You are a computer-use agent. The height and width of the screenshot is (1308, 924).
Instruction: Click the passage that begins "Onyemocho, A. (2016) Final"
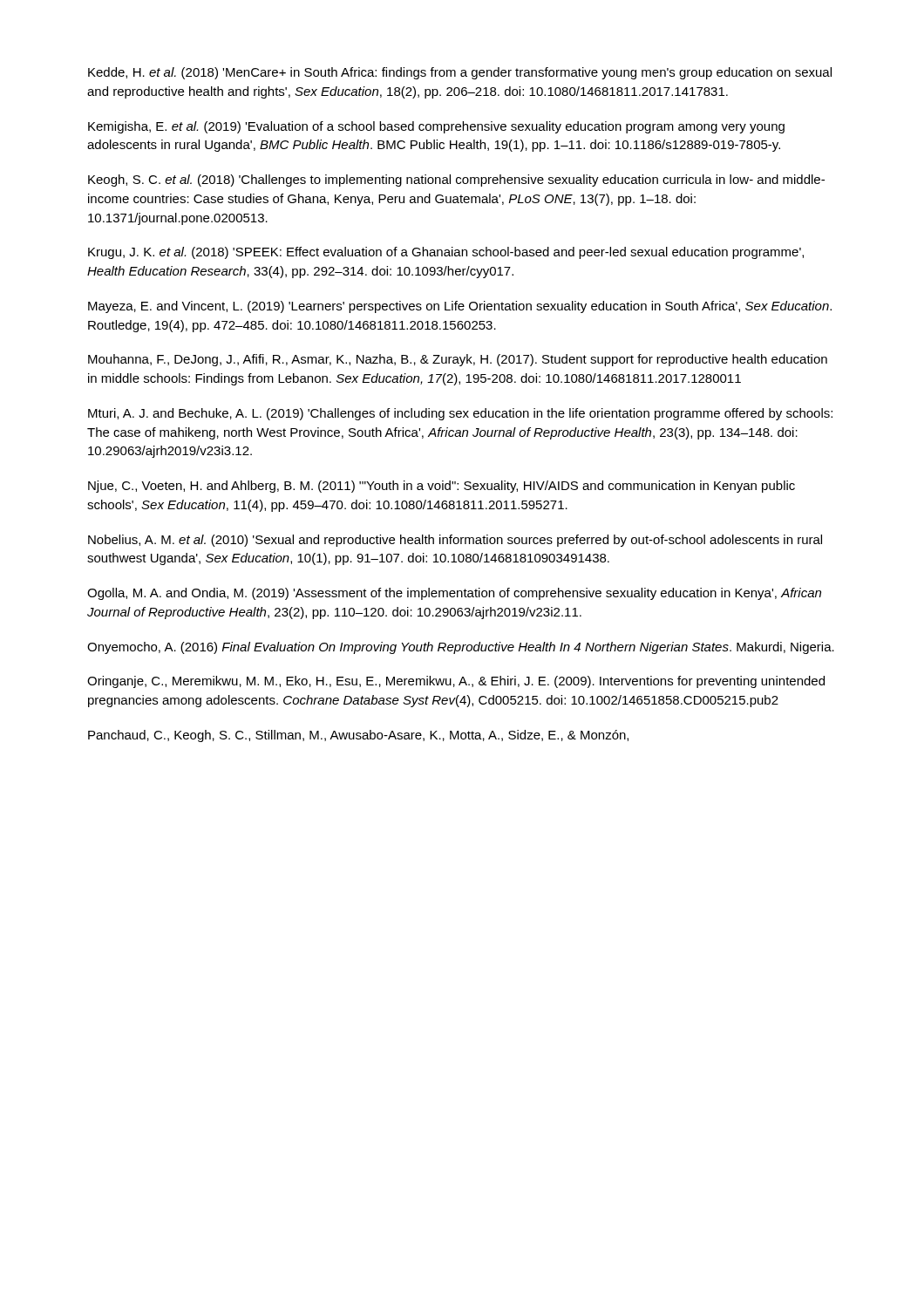coord(461,646)
